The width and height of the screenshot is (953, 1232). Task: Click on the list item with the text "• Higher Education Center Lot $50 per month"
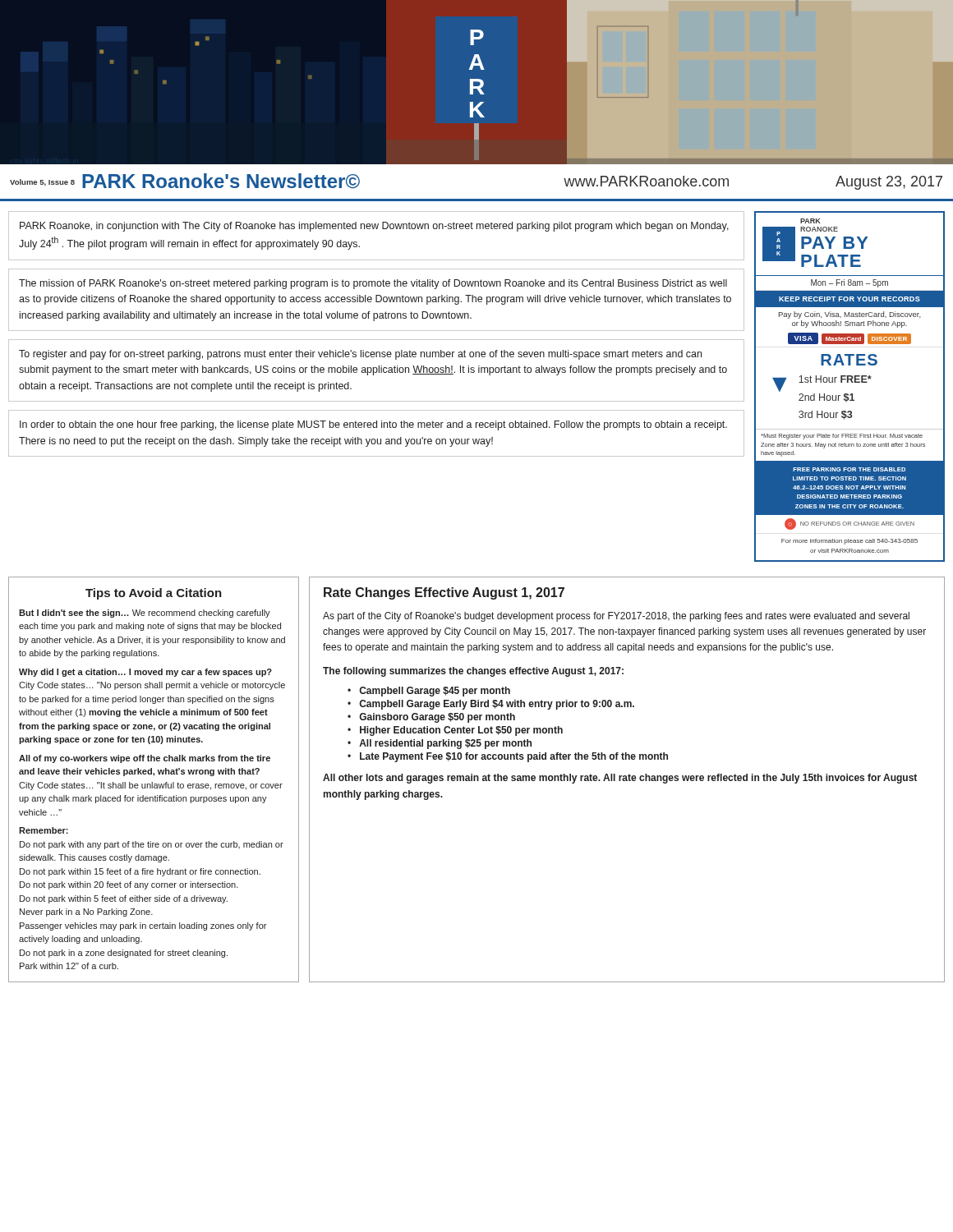[x=455, y=731]
